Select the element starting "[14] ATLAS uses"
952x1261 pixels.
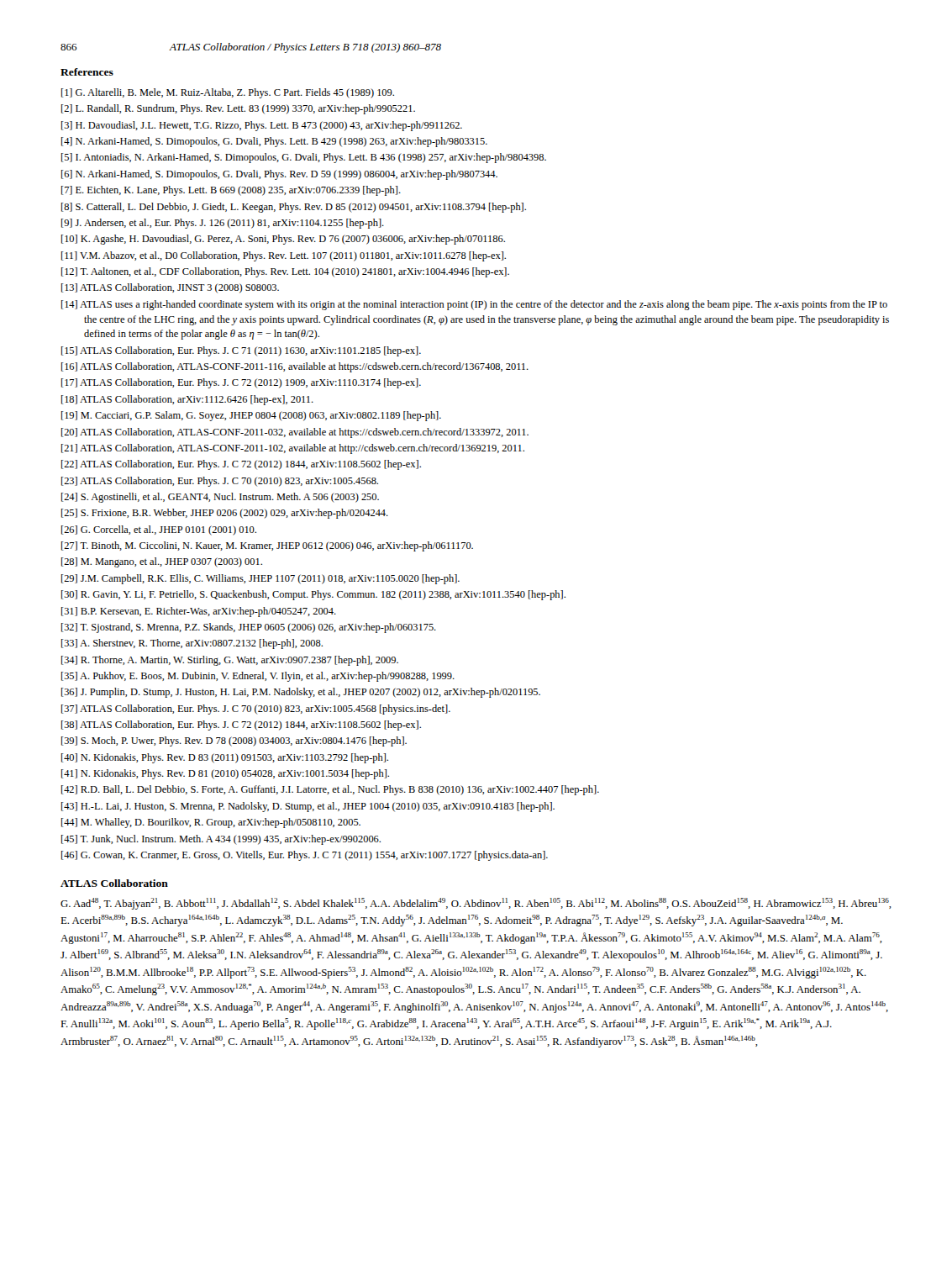point(475,319)
